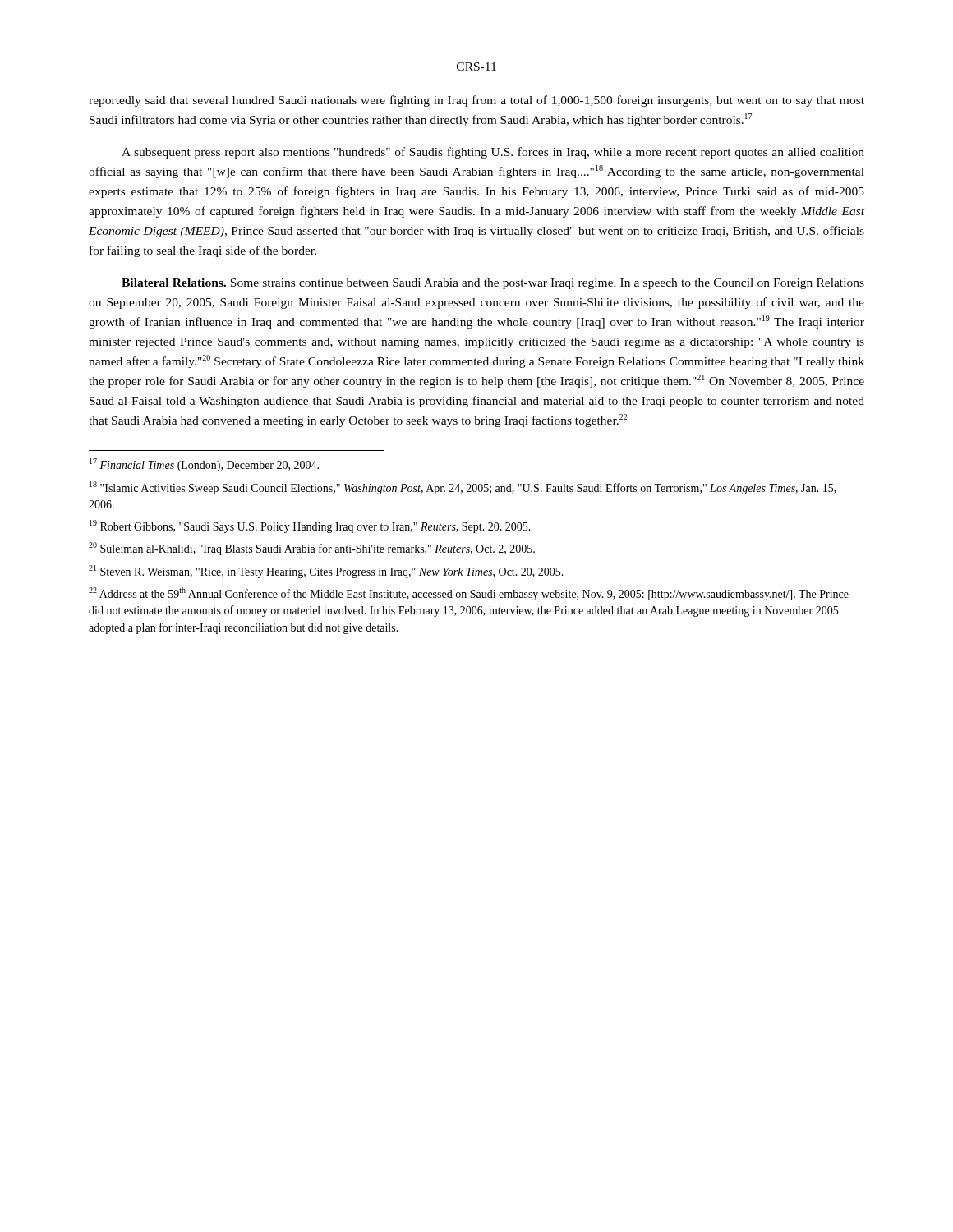
Task: Select the footnote containing "18 "Islamic Activities Sweep Saudi Council"
Action: pyautogui.click(x=463, y=495)
